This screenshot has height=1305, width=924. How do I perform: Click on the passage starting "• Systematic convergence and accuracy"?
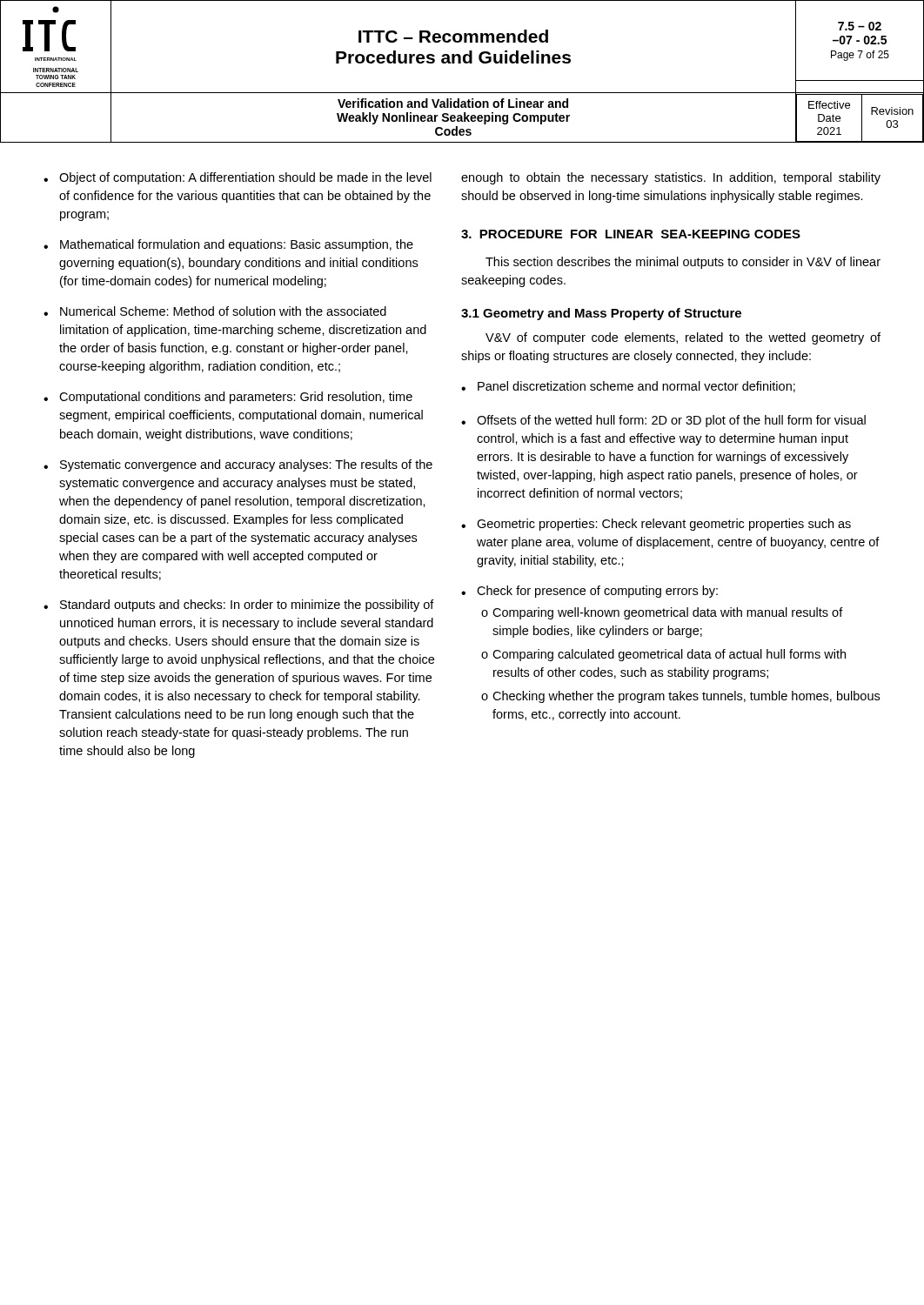pos(239,519)
